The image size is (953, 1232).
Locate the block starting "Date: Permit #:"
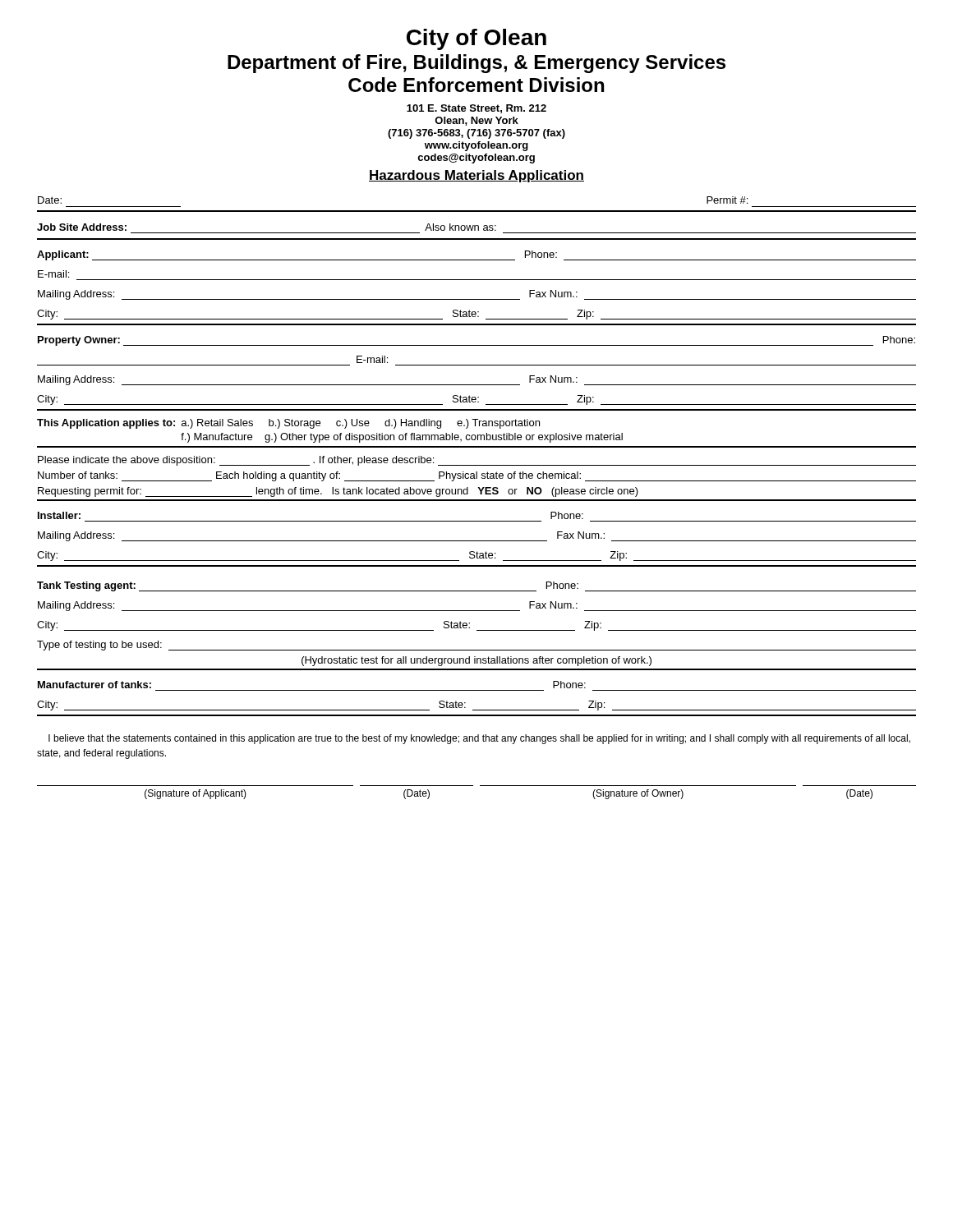point(476,200)
